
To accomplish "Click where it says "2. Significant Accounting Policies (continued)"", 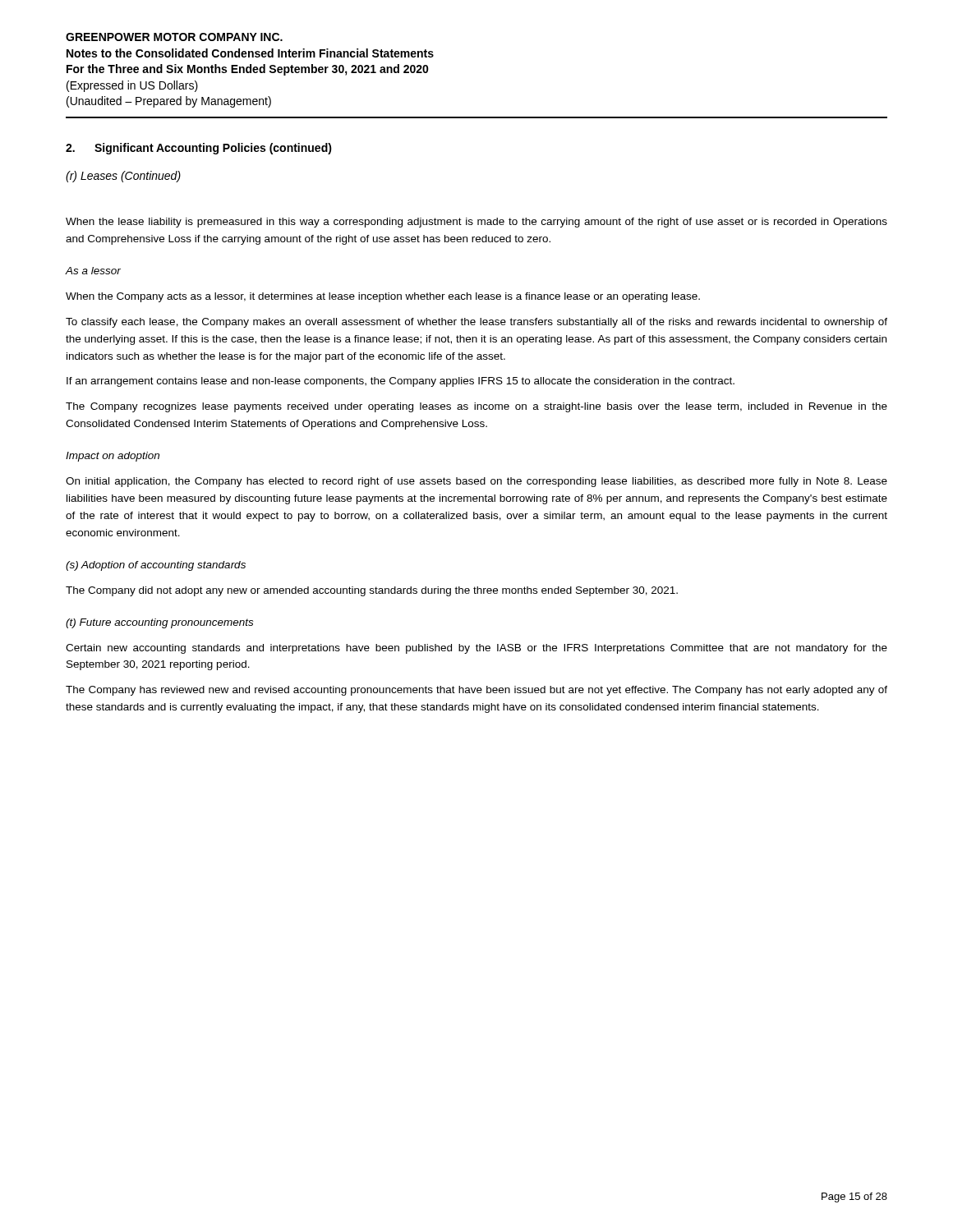I will (x=199, y=148).
